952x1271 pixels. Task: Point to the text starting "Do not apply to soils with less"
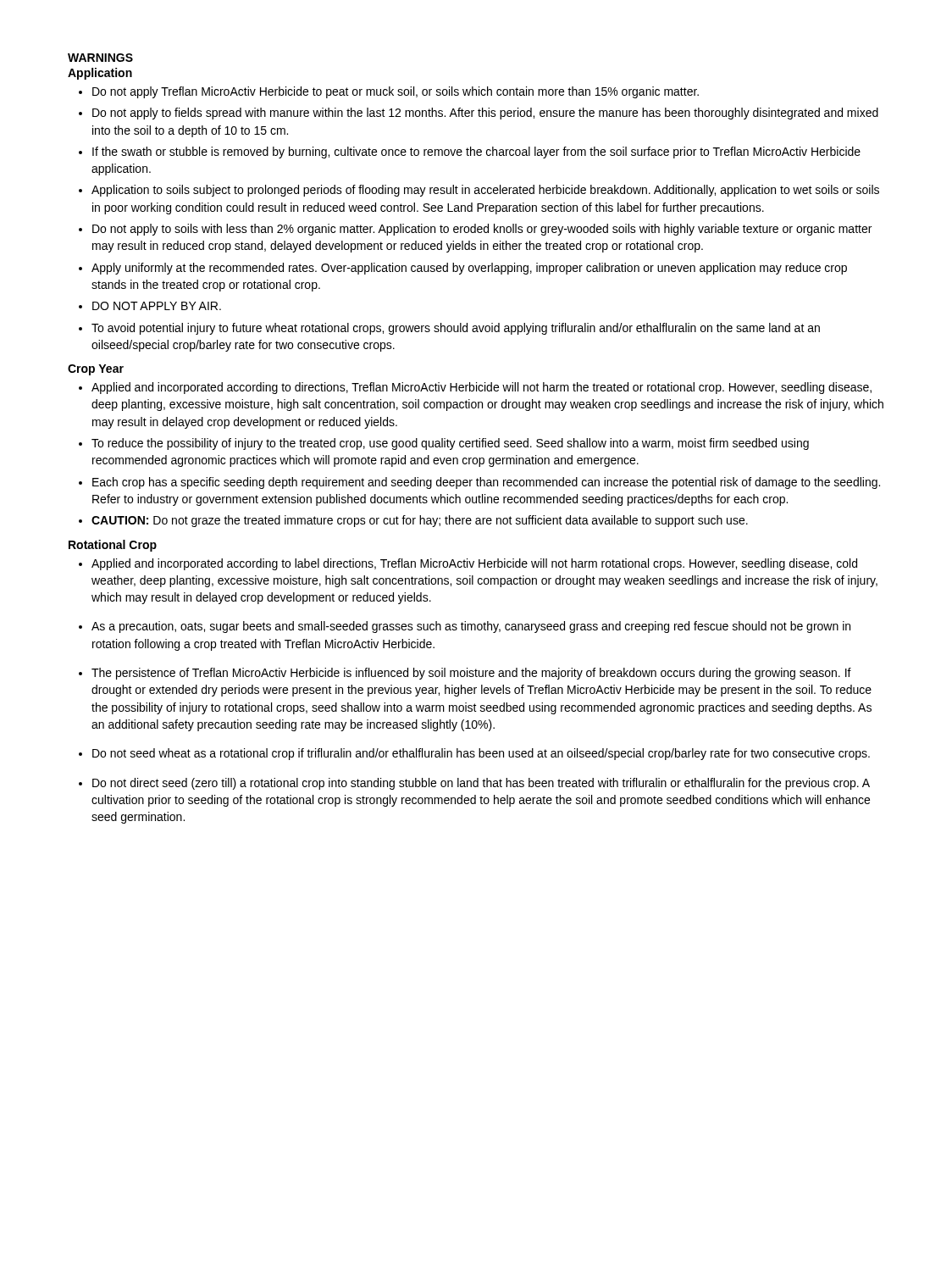pyautogui.click(x=482, y=237)
